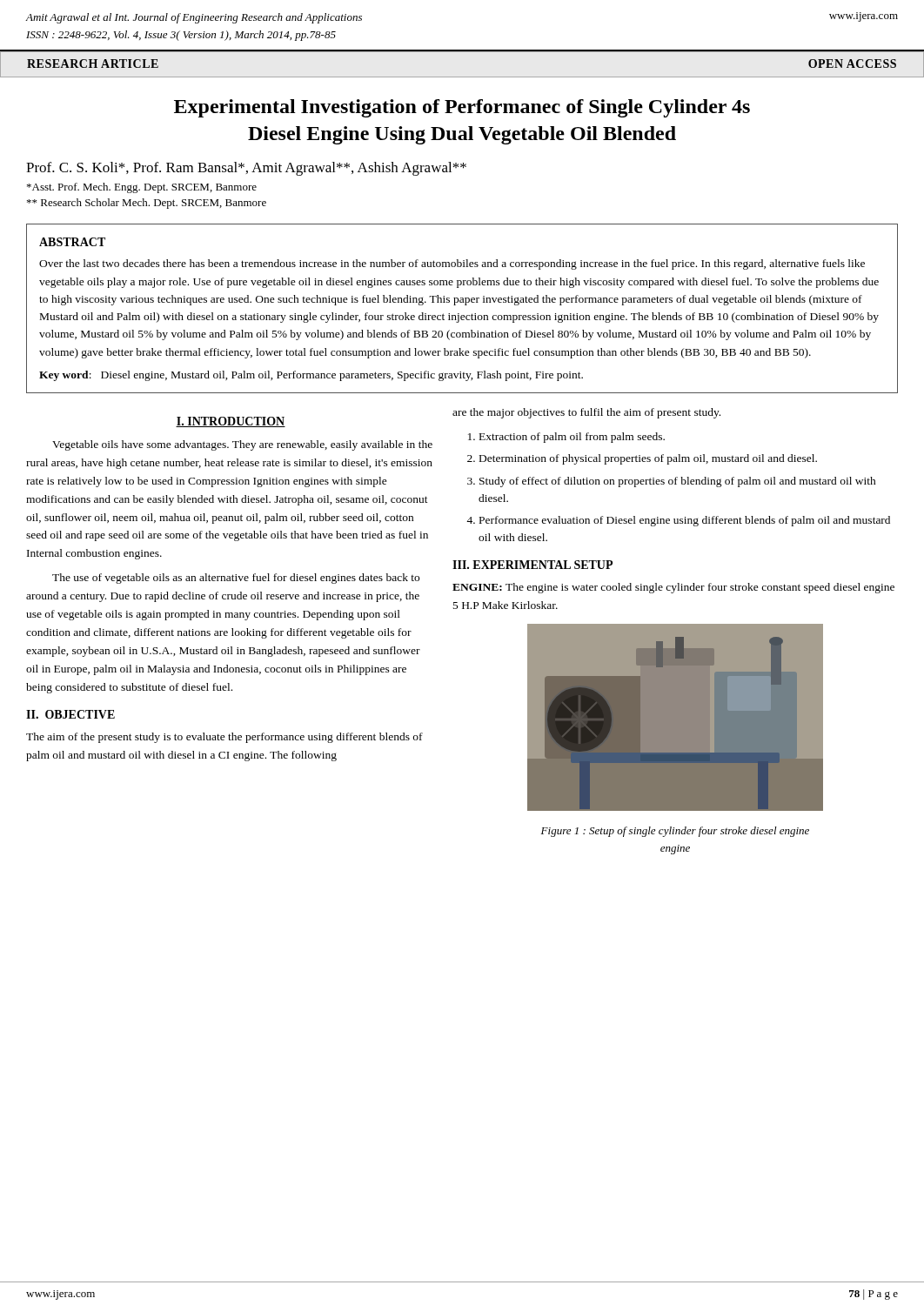Point to the element starting "III. EXPERIMENTAL SETUP"
The width and height of the screenshot is (924, 1305).
533,565
